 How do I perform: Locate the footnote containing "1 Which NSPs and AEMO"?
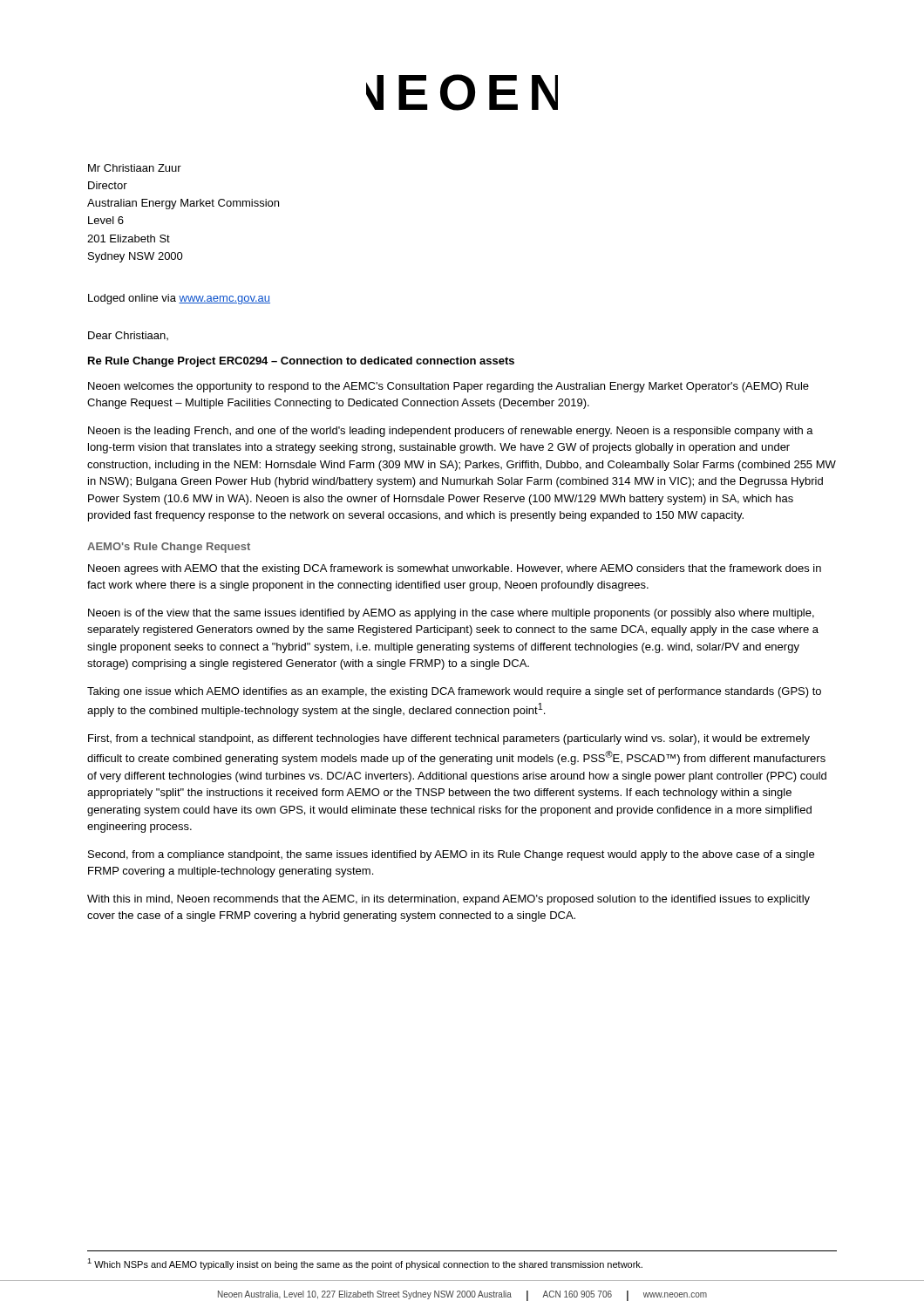click(x=365, y=1263)
